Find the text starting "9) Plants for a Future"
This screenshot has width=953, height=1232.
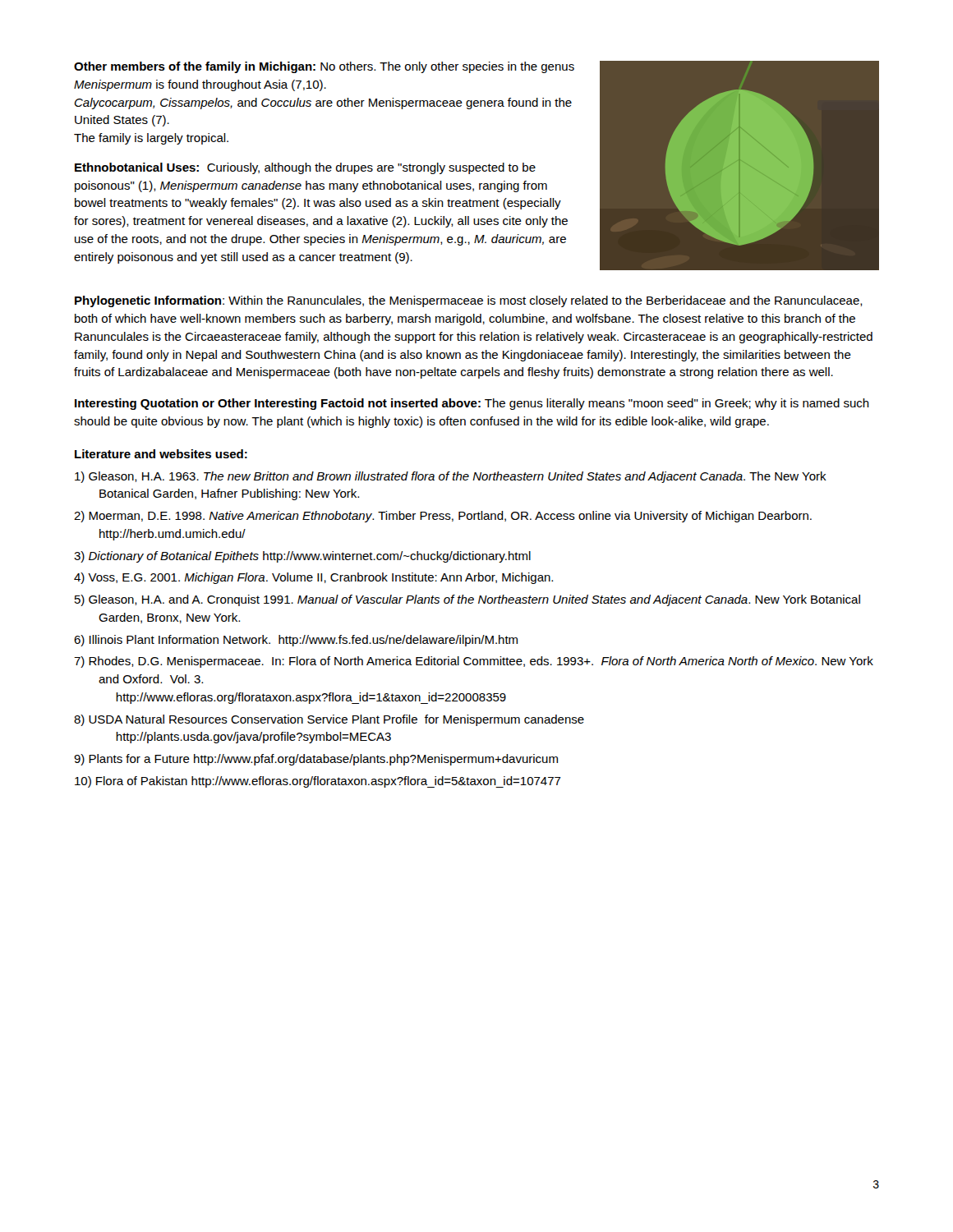[316, 758]
